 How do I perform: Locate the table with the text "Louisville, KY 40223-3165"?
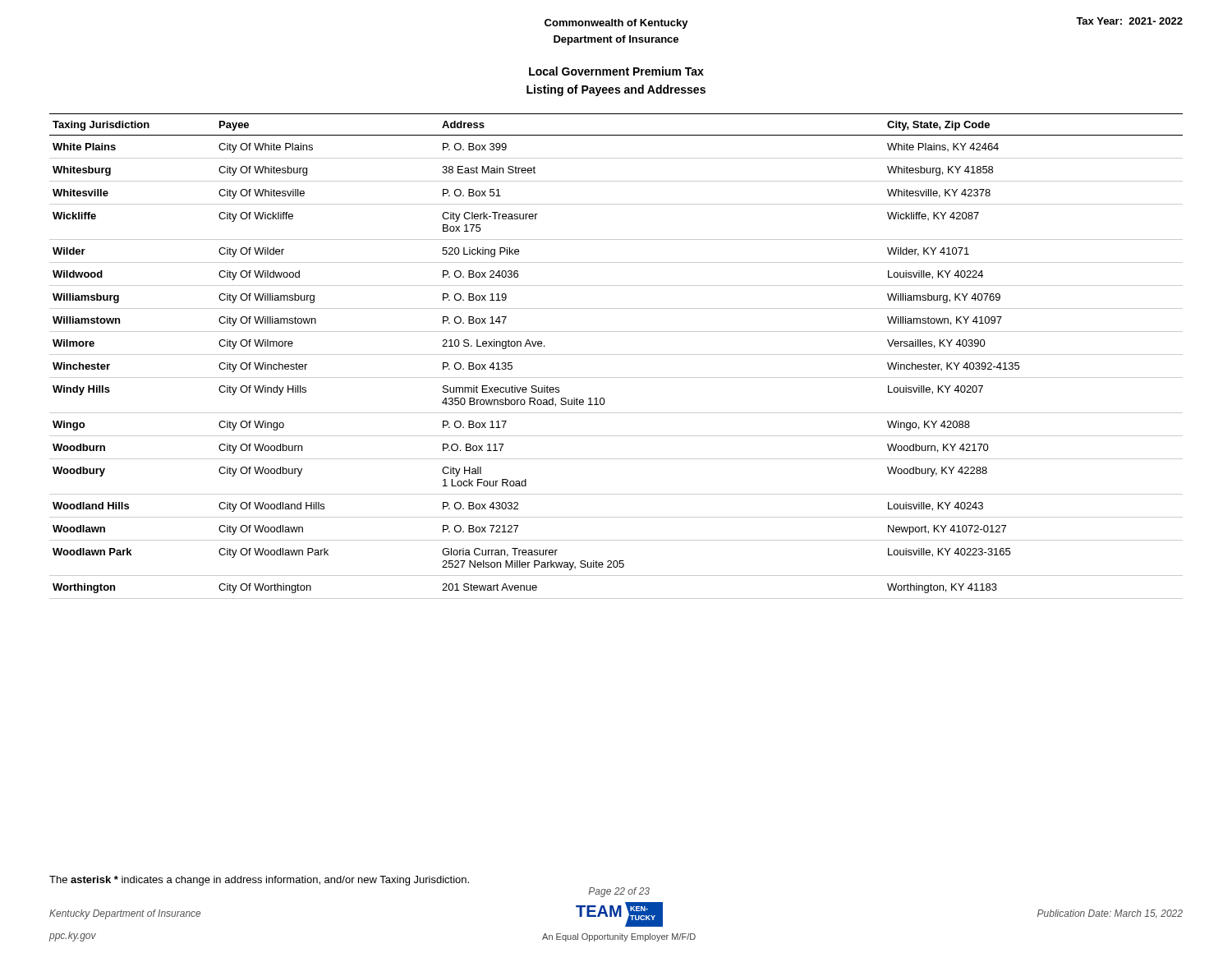tap(616, 356)
